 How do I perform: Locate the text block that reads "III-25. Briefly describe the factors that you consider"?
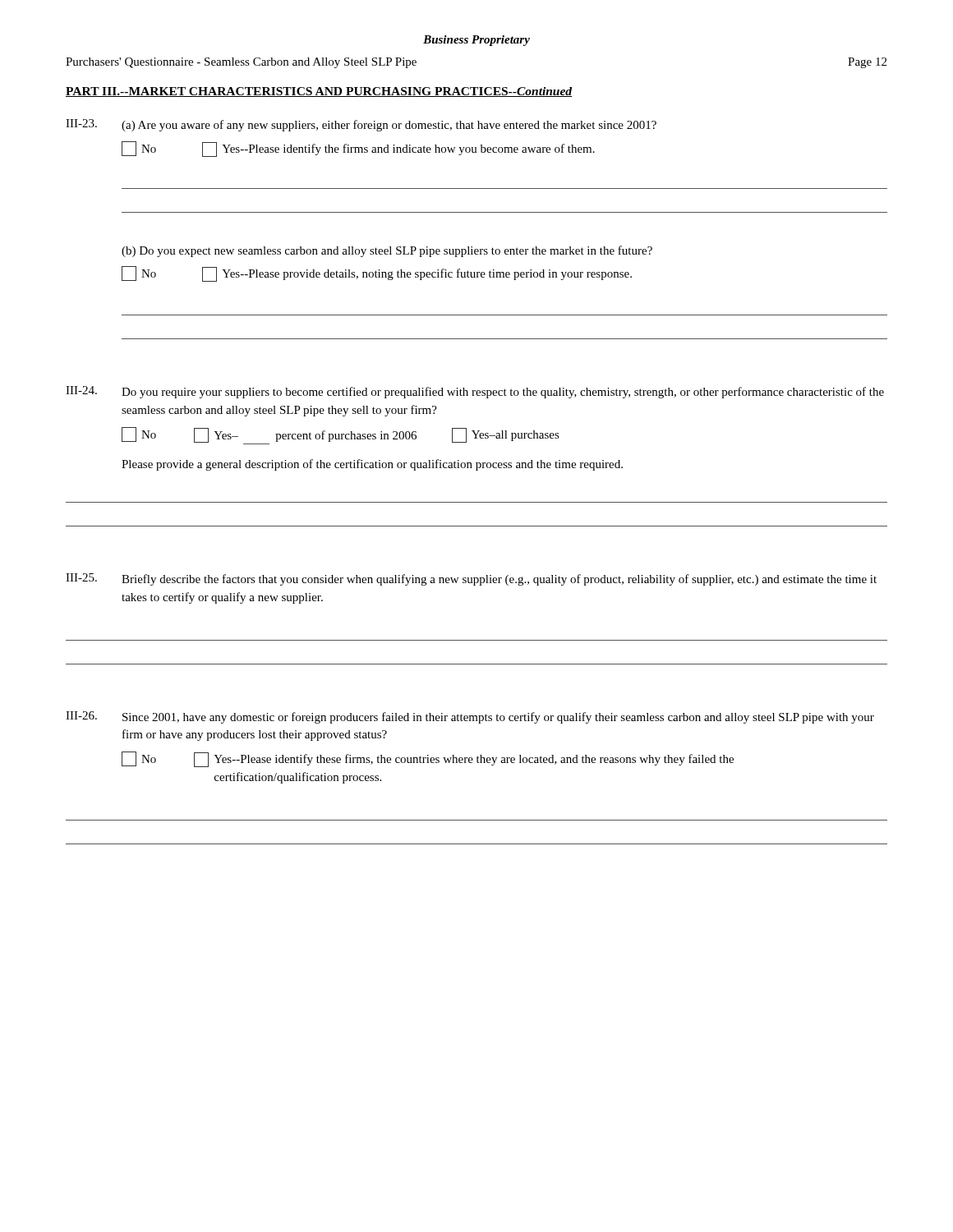point(471,579)
